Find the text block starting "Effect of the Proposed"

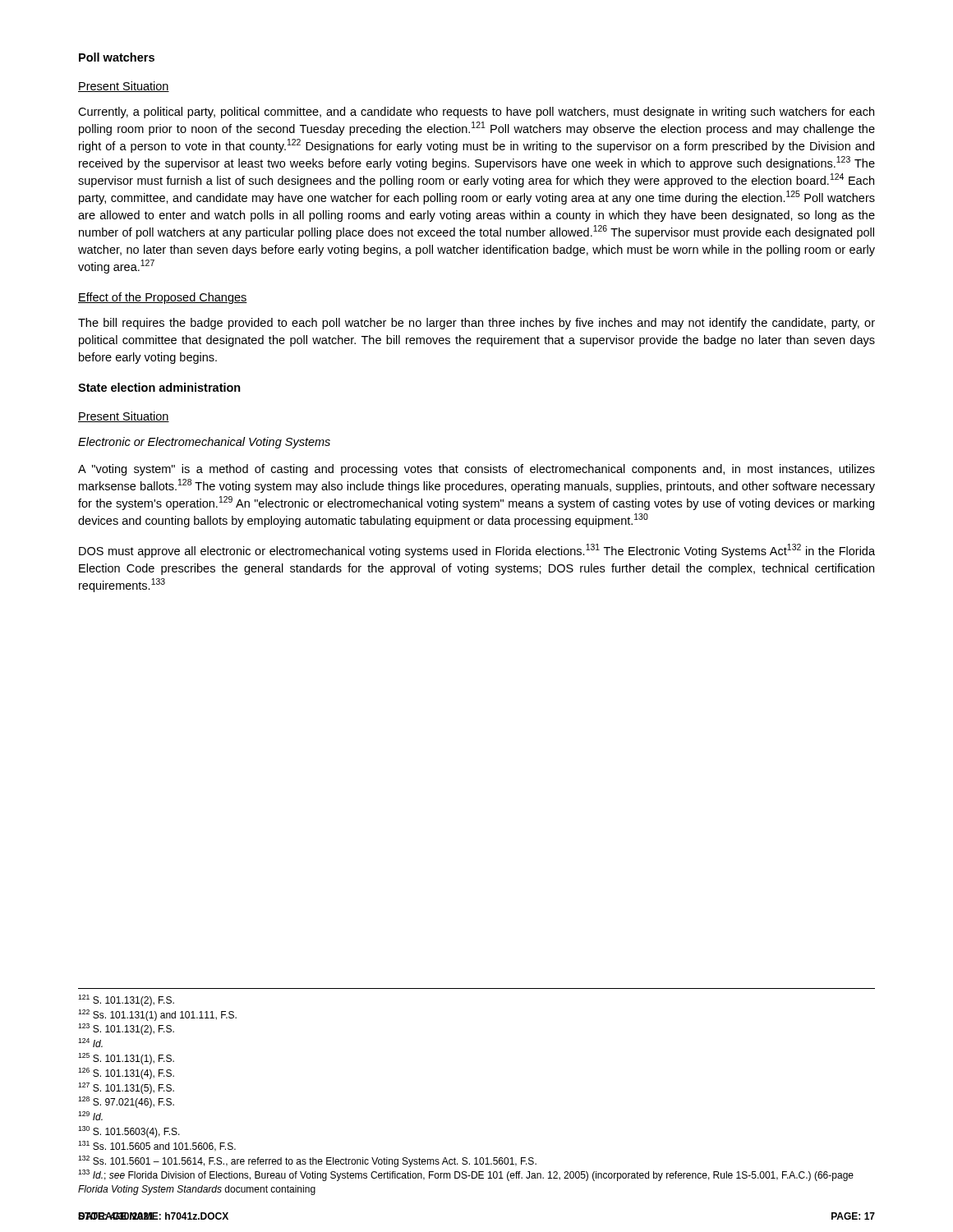162,297
